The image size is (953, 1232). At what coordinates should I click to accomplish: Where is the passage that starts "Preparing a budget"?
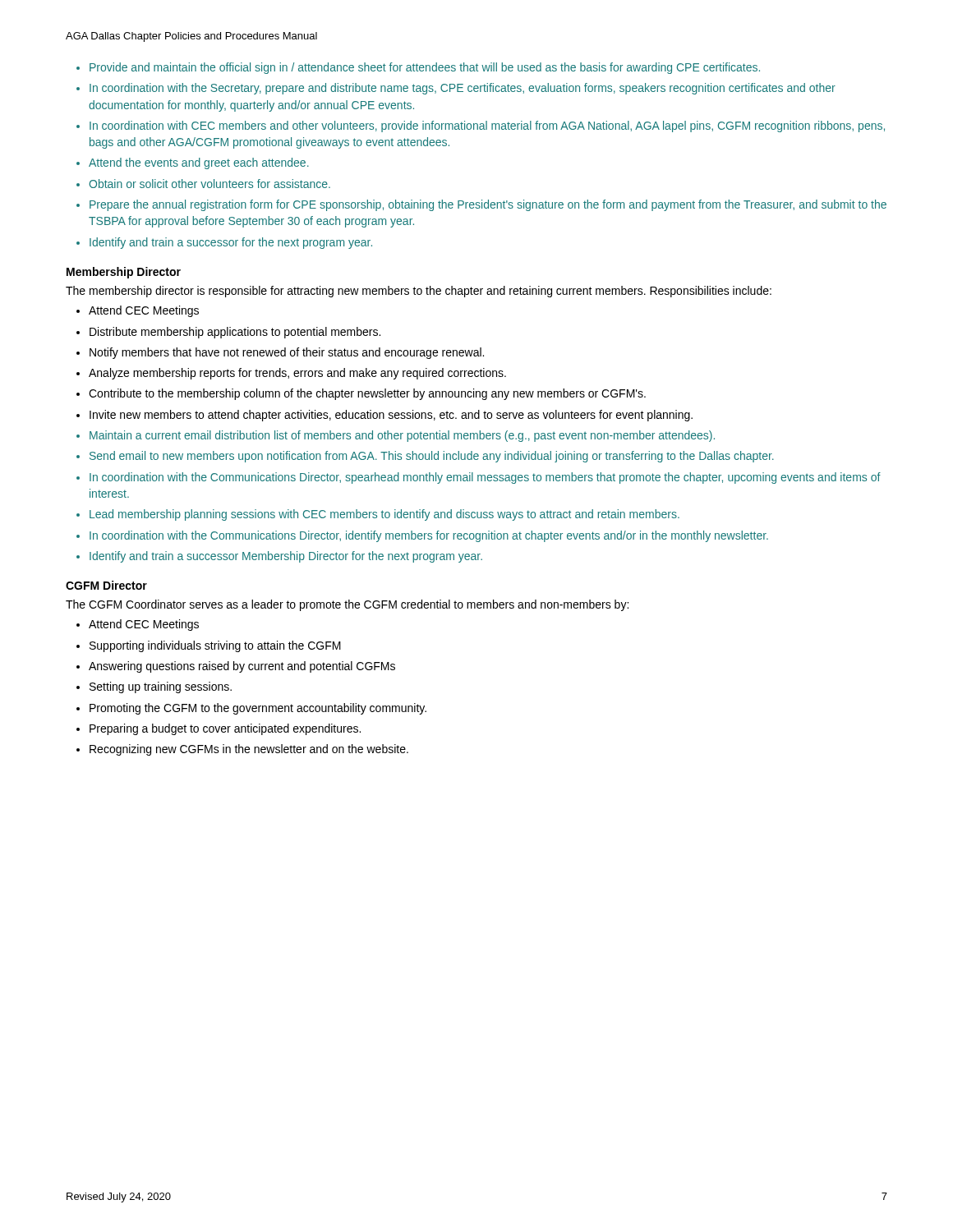pyautogui.click(x=225, y=728)
